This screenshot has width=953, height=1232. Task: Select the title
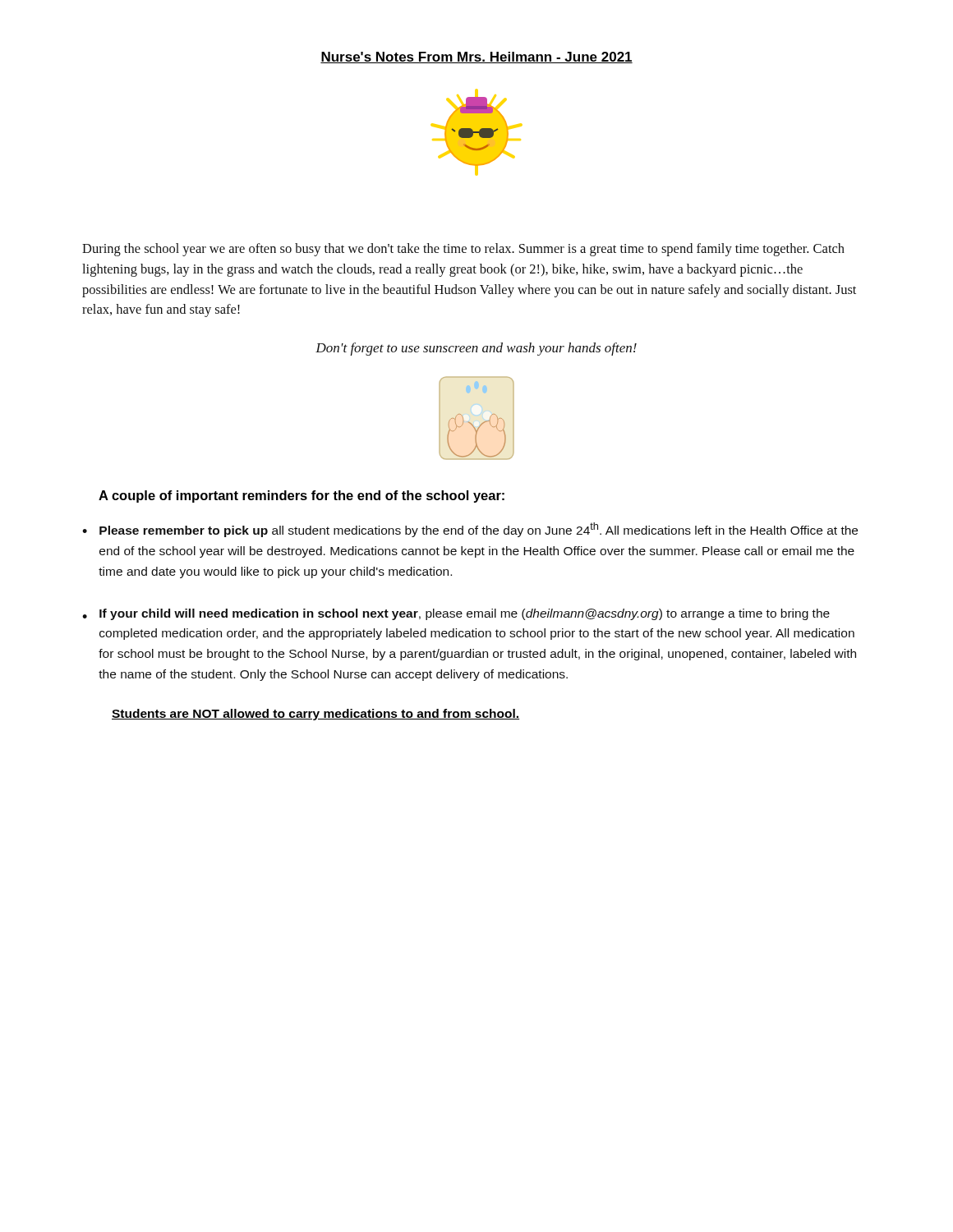coord(476,57)
